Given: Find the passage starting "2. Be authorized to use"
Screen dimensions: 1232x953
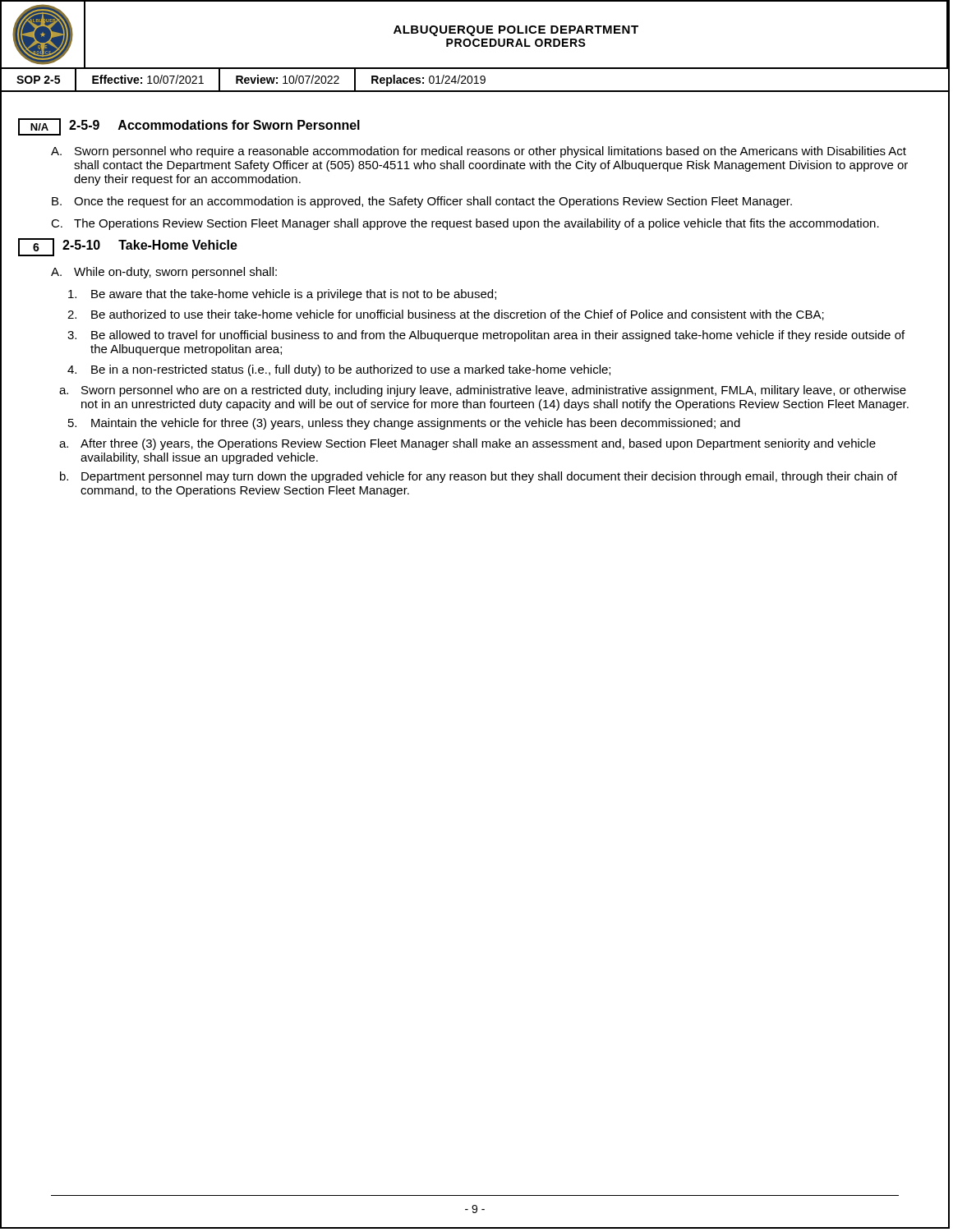Looking at the screenshot, I should (x=495, y=314).
